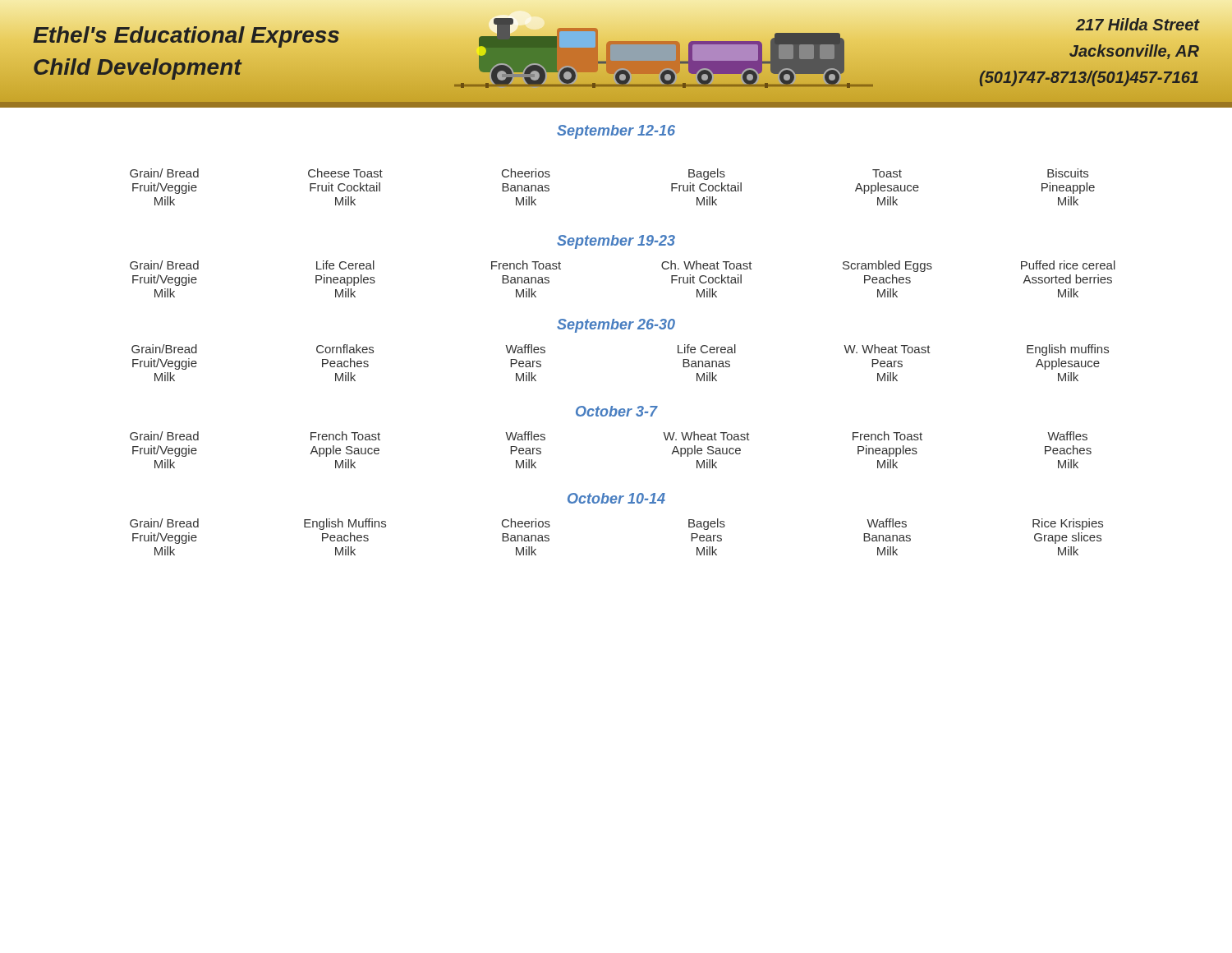Click on the table containing "Biscuits Pineapple Milk"

[x=616, y=187]
